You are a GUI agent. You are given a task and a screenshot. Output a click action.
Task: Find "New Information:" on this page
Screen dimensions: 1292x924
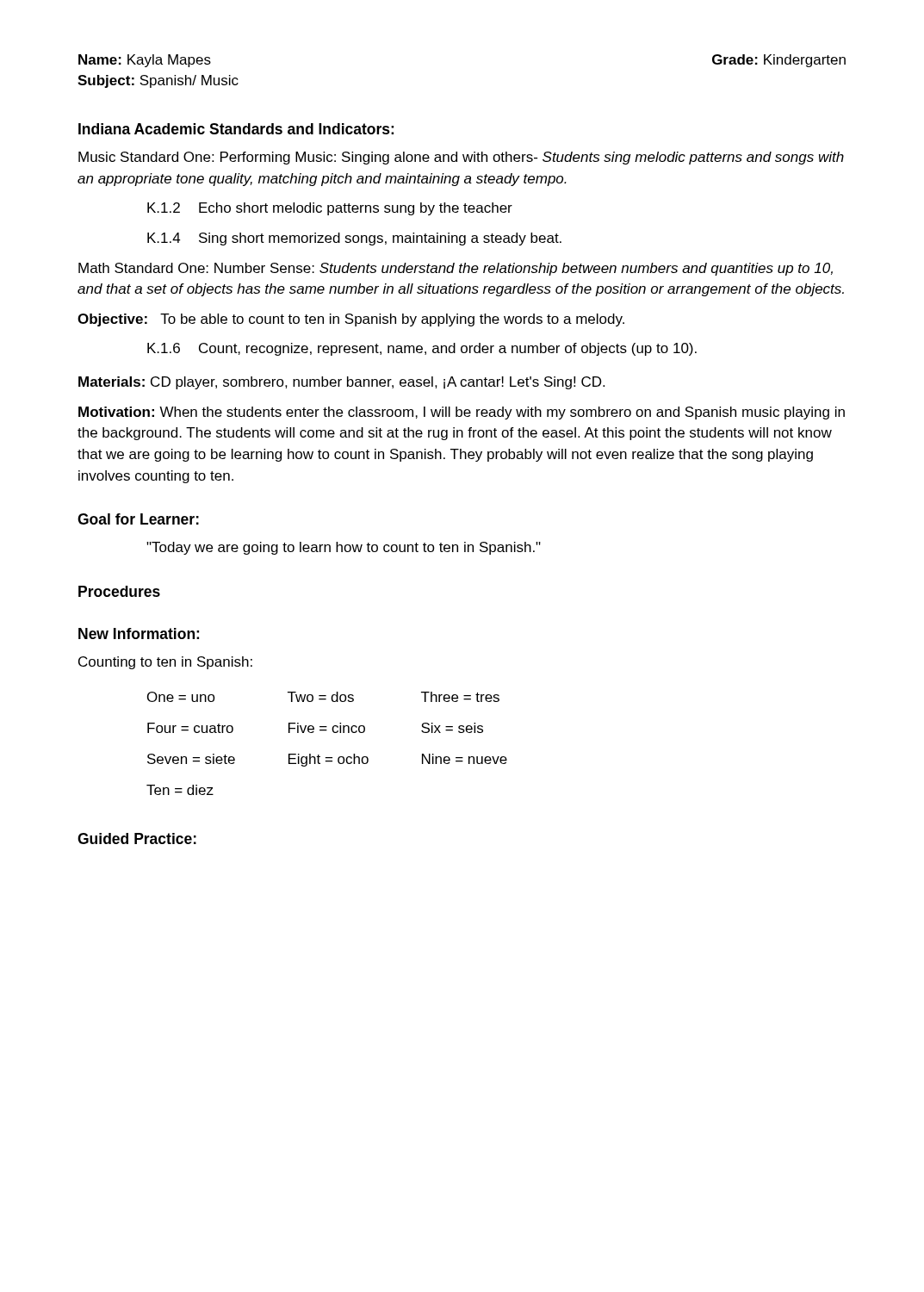click(139, 634)
